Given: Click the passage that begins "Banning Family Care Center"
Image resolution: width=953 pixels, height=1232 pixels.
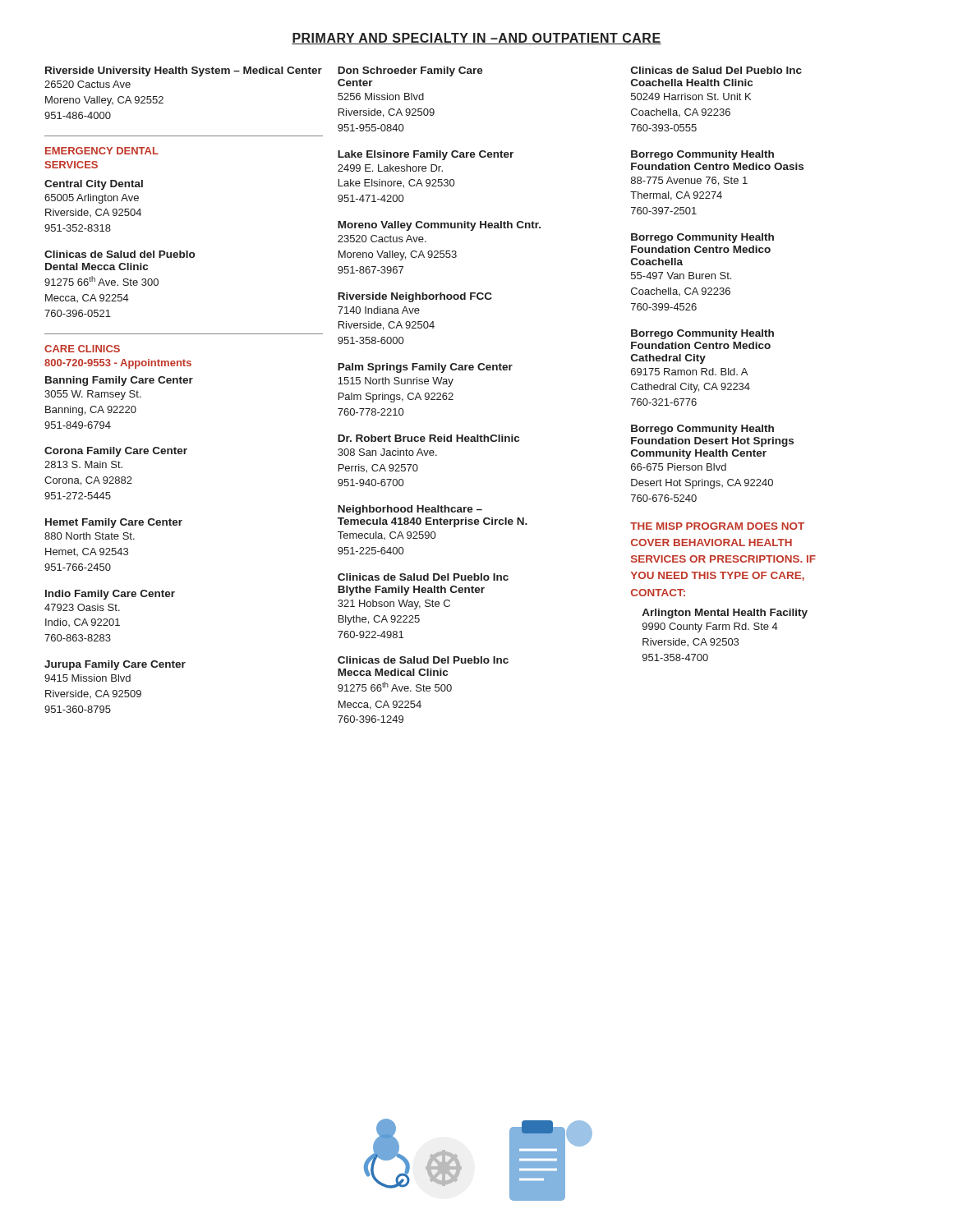Looking at the screenshot, I should tap(119, 381).
